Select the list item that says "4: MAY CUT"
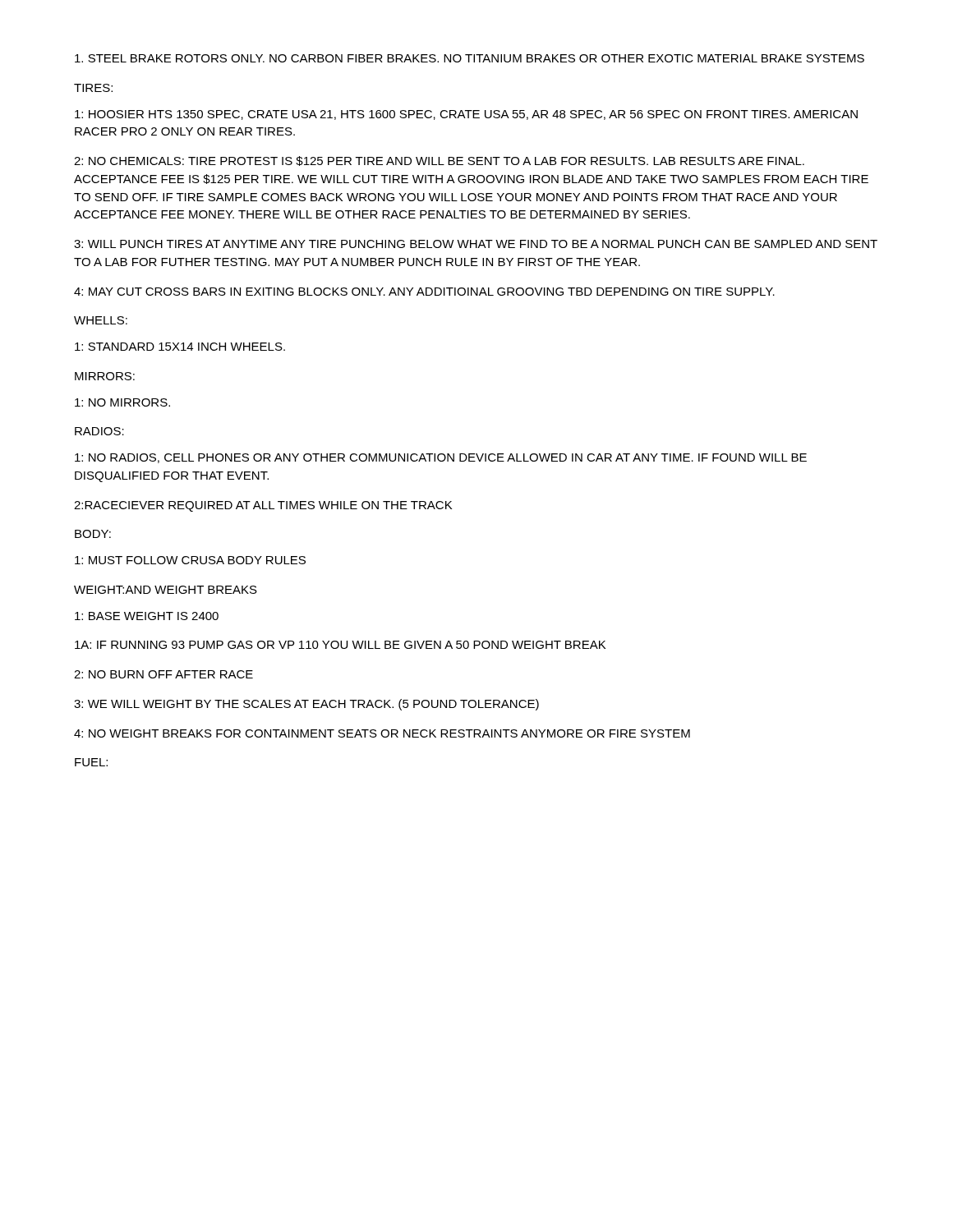The image size is (953, 1232). [x=425, y=291]
